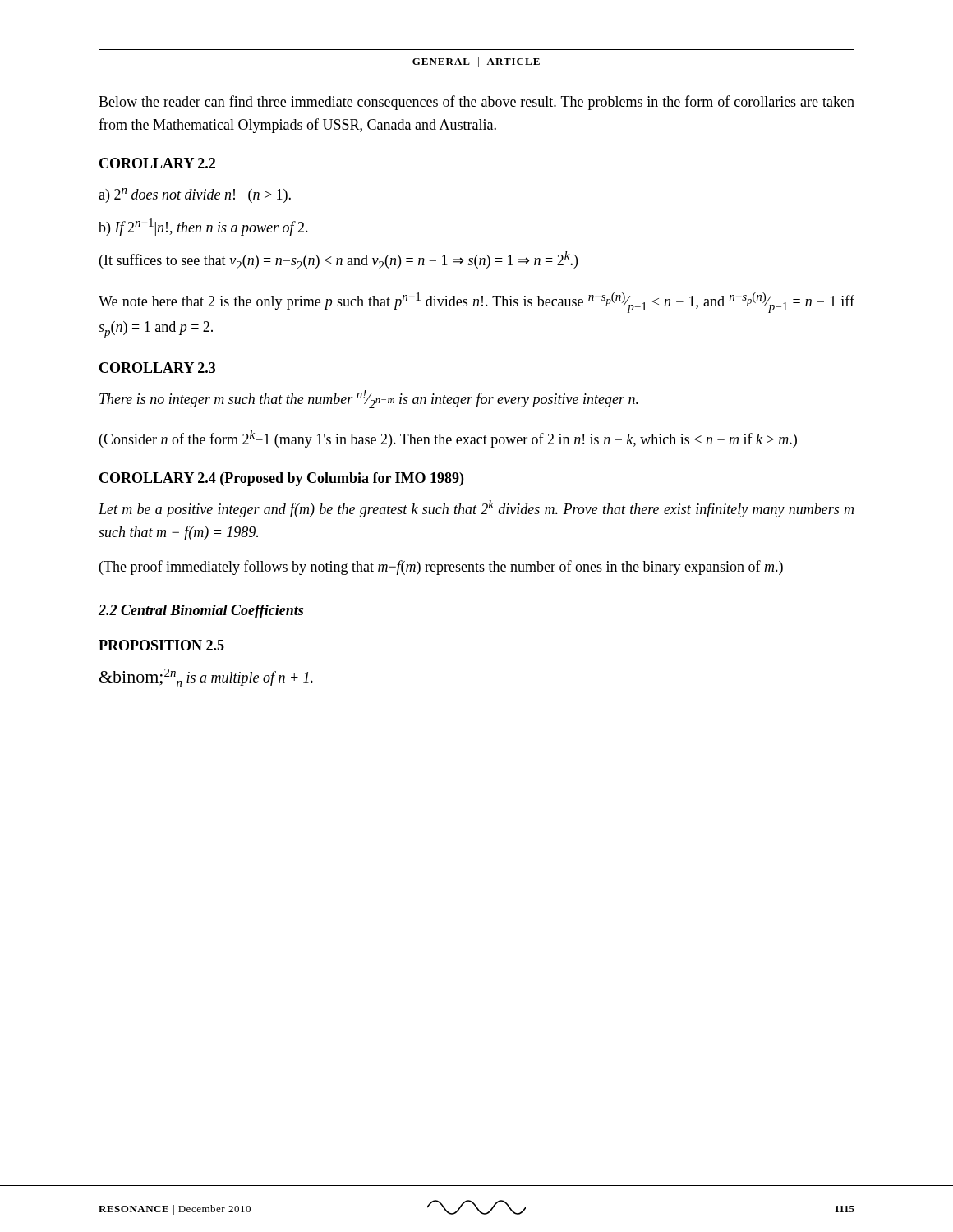Locate the text "2.2 Central Binomial Coefficients"
This screenshot has width=953, height=1232.
coord(201,610)
